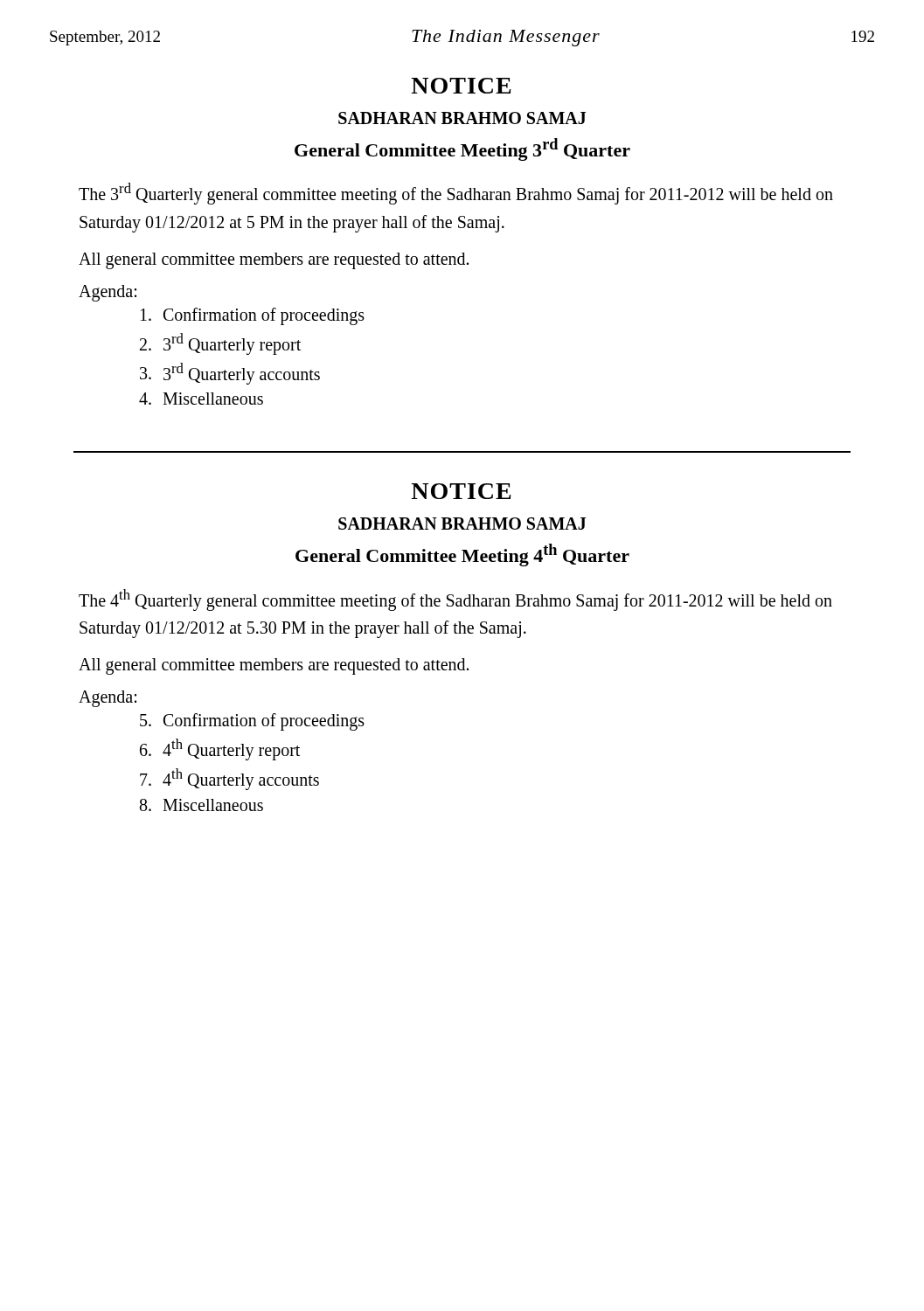This screenshot has height=1311, width=924.
Task: Locate the text "General Committee Meeting 3rd Quarter"
Action: 462,148
